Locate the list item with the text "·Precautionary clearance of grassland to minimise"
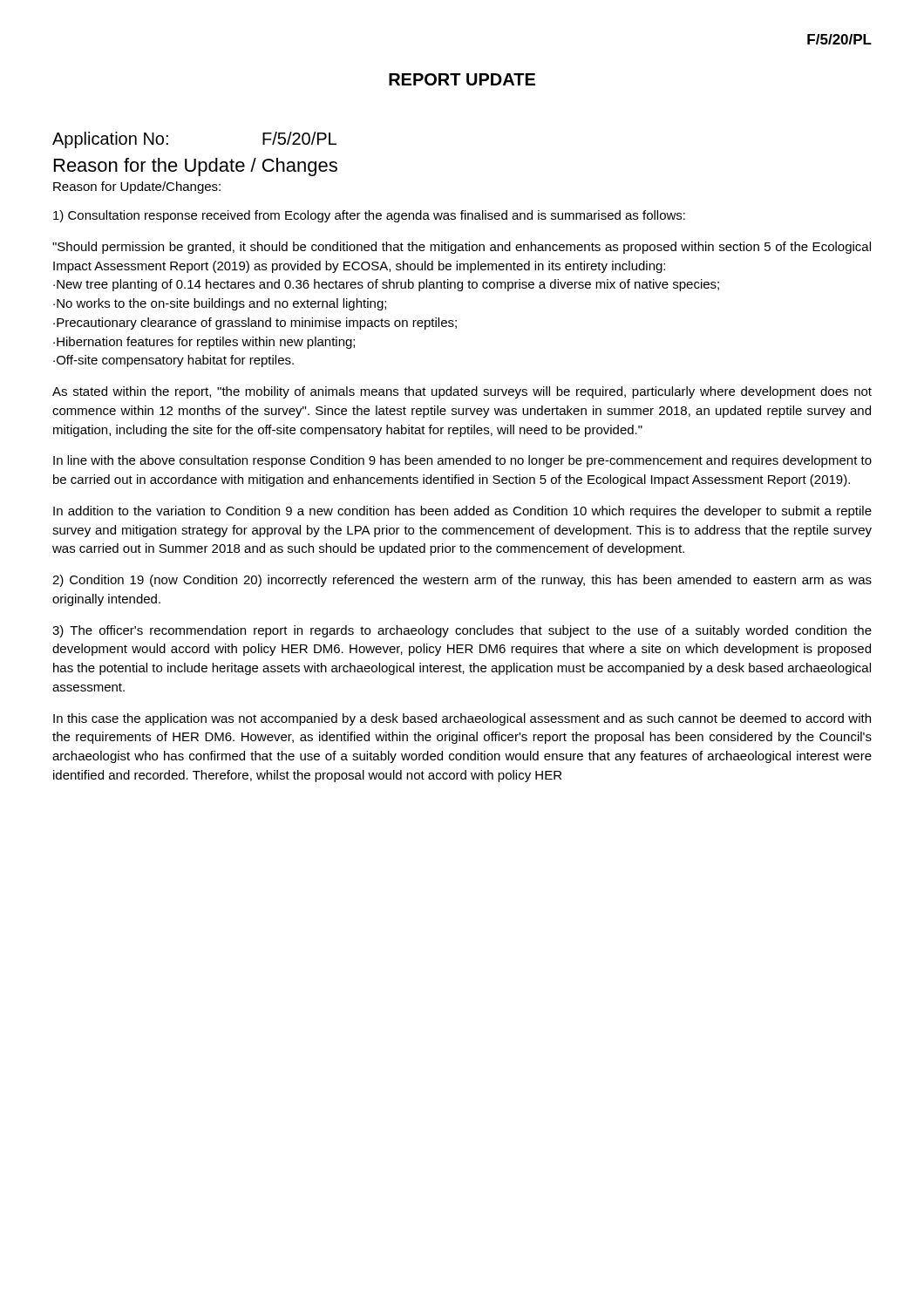This screenshot has width=924, height=1308. (255, 322)
